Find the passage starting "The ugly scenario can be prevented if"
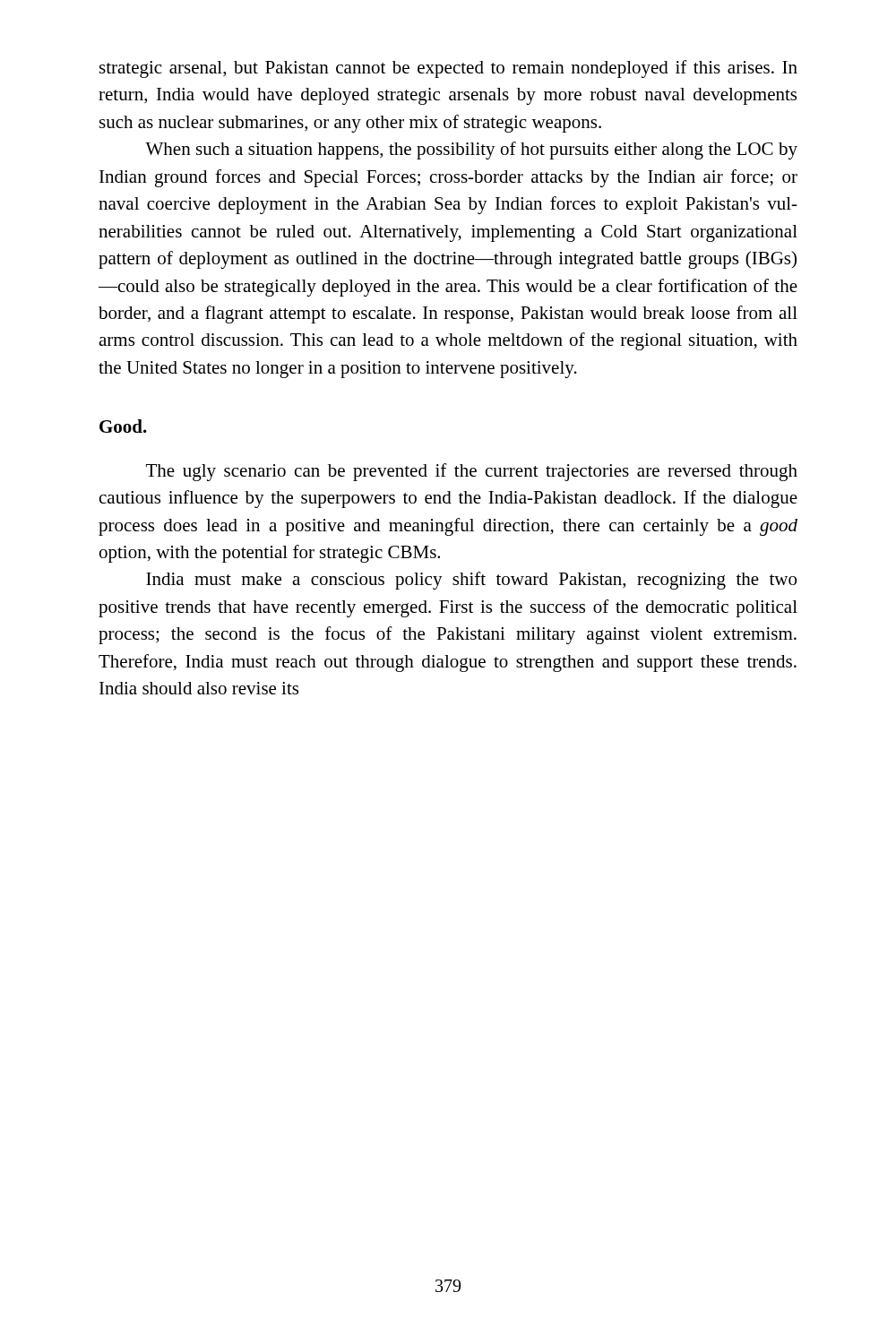This screenshot has width=896, height=1344. (x=448, y=579)
